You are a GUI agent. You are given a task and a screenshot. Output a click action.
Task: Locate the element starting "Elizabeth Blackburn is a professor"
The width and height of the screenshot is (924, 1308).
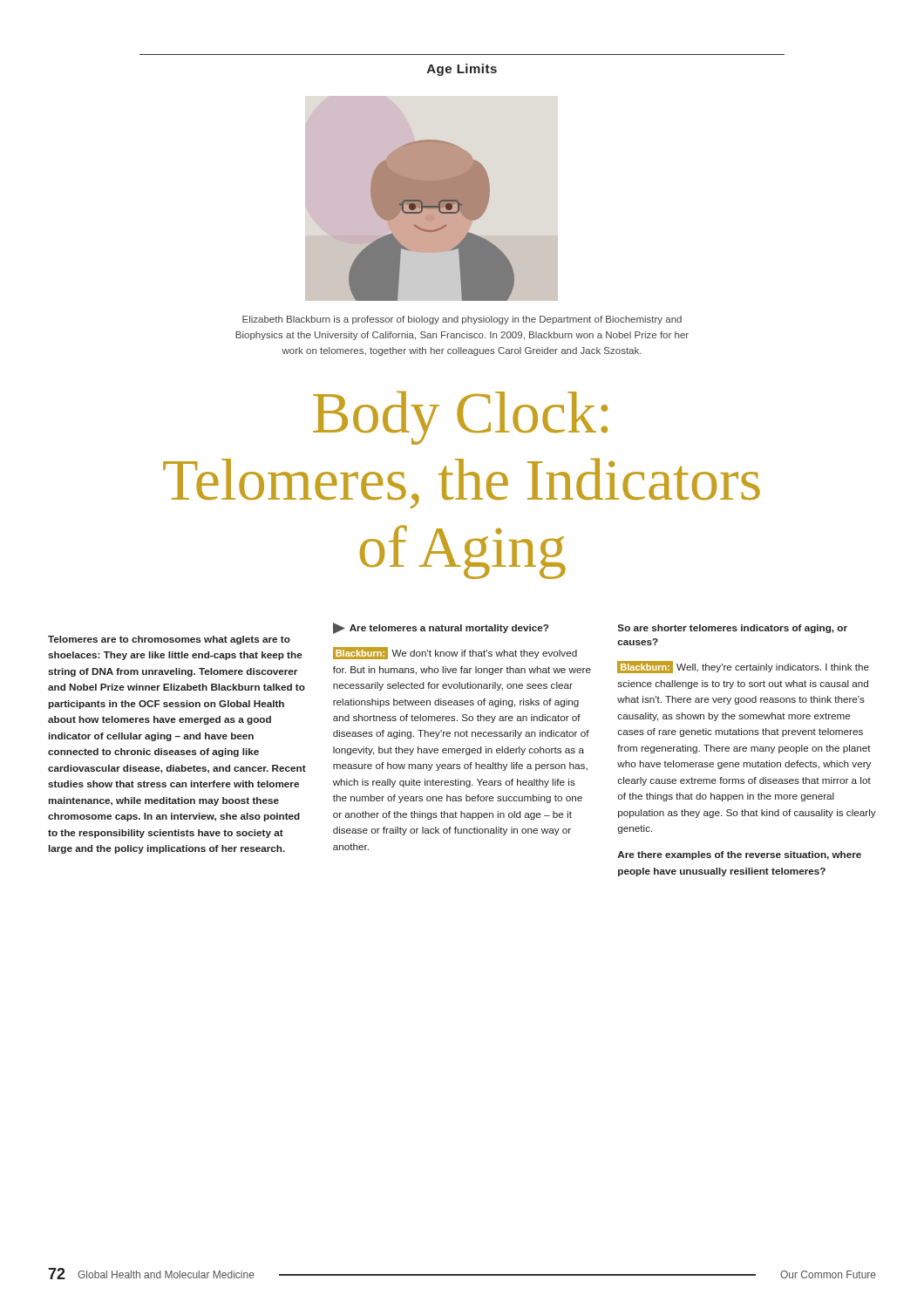coord(462,335)
